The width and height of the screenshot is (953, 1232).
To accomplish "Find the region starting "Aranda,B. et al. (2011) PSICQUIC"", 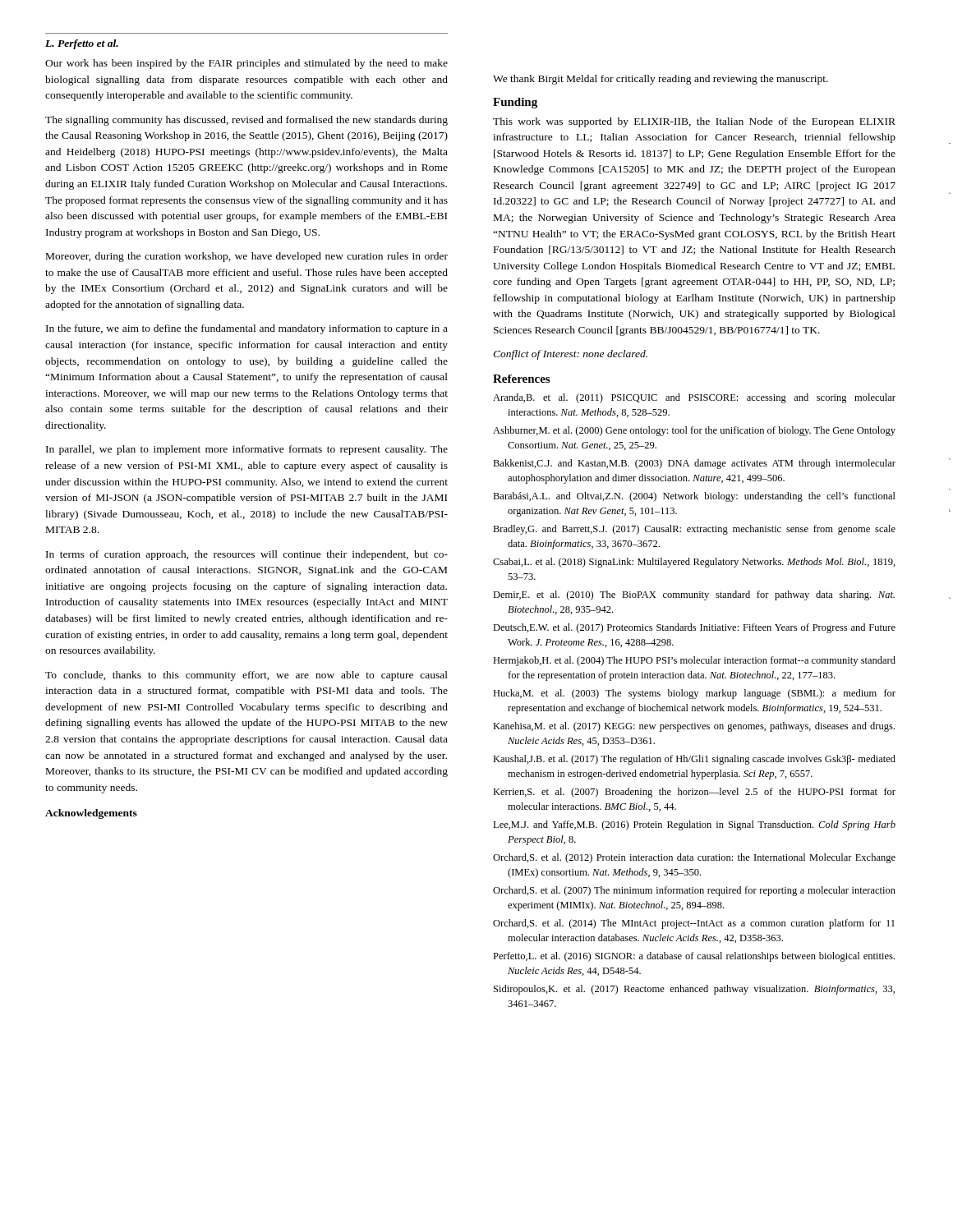I will click(694, 405).
